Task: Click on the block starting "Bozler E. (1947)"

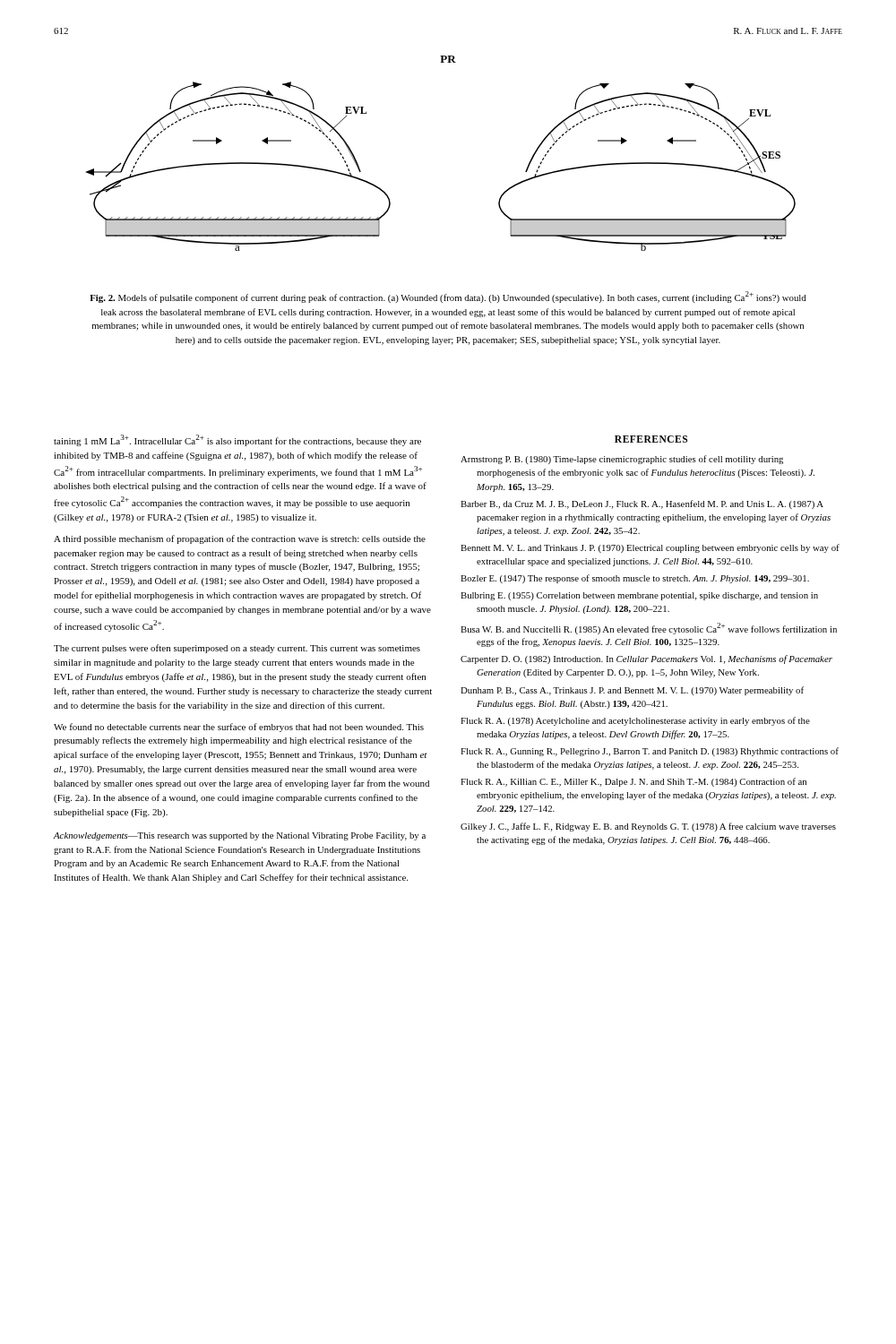Action: (x=635, y=578)
